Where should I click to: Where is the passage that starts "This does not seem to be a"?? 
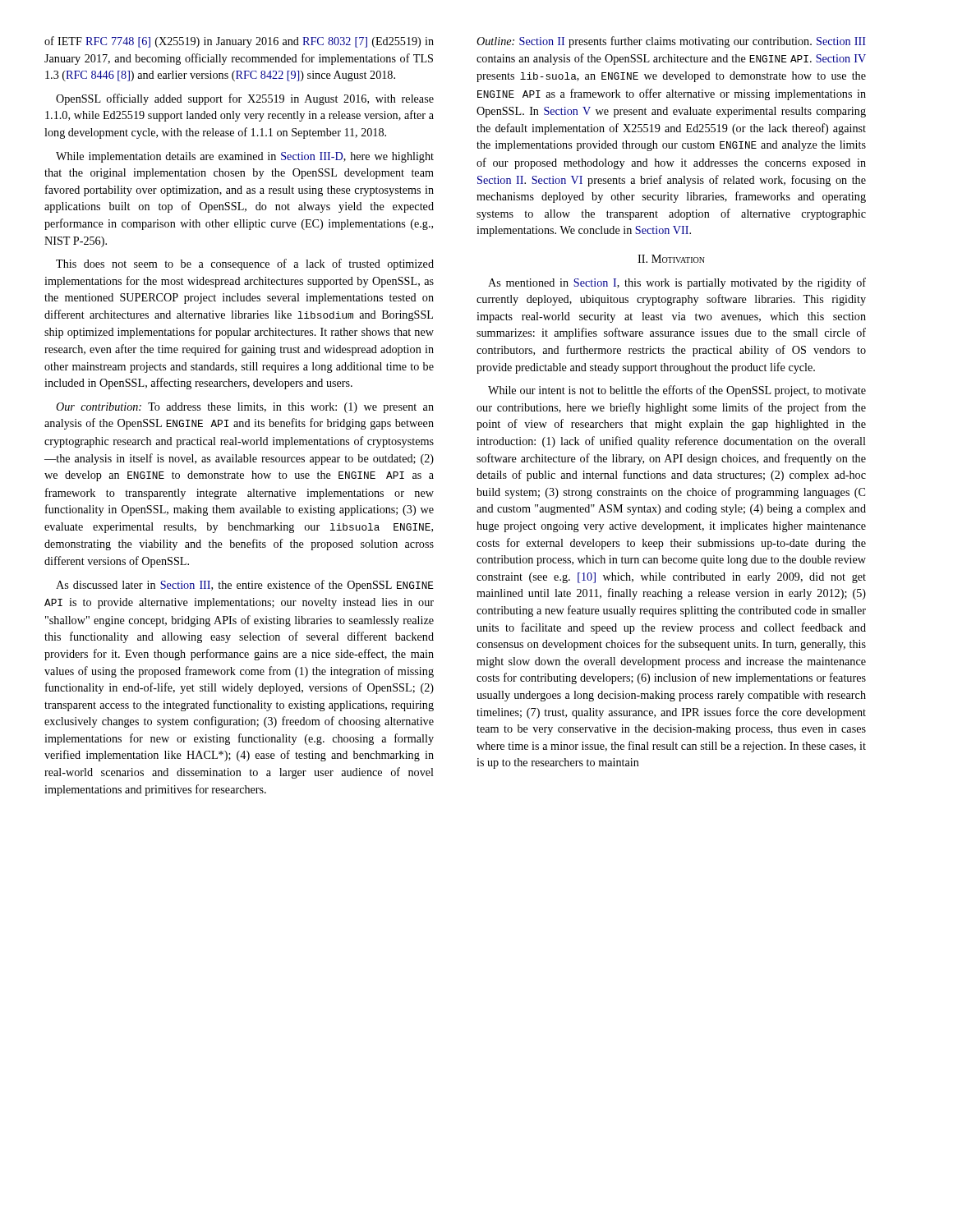[239, 324]
